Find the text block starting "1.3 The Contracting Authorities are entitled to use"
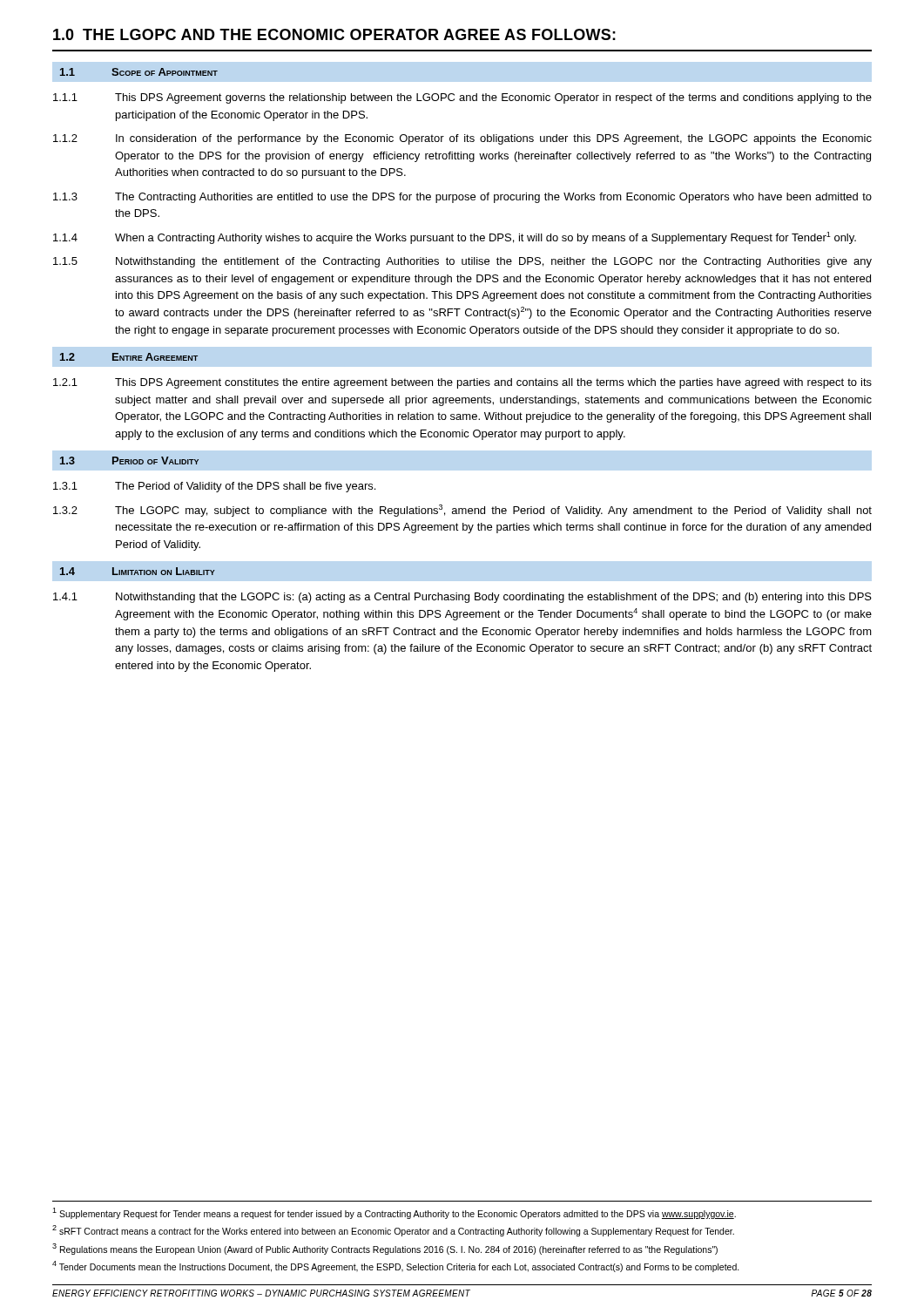Viewport: 924px width, 1307px height. coord(462,205)
